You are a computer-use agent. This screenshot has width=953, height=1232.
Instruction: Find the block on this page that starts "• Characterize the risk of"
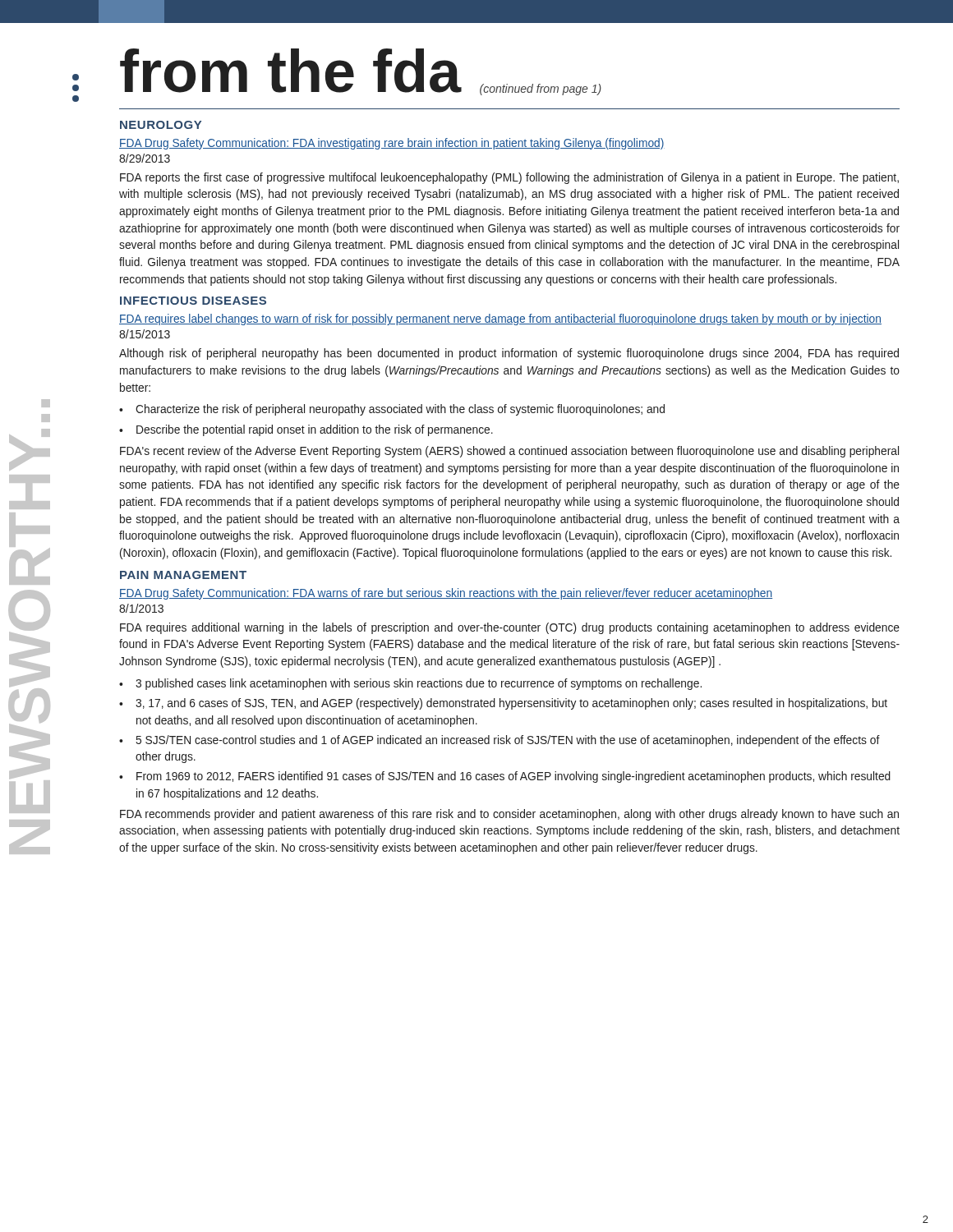coord(509,411)
